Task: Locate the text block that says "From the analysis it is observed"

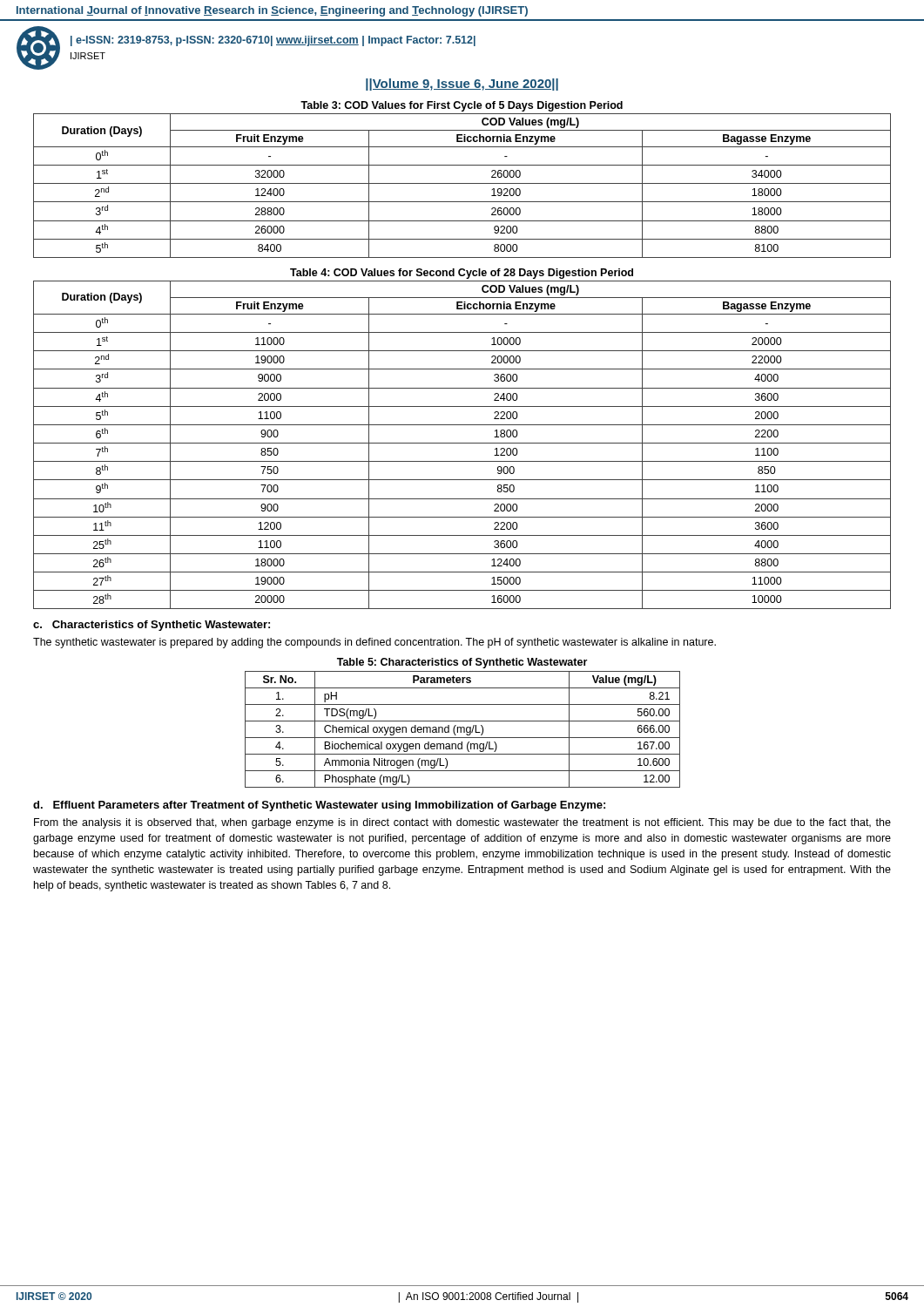Action: (x=462, y=854)
